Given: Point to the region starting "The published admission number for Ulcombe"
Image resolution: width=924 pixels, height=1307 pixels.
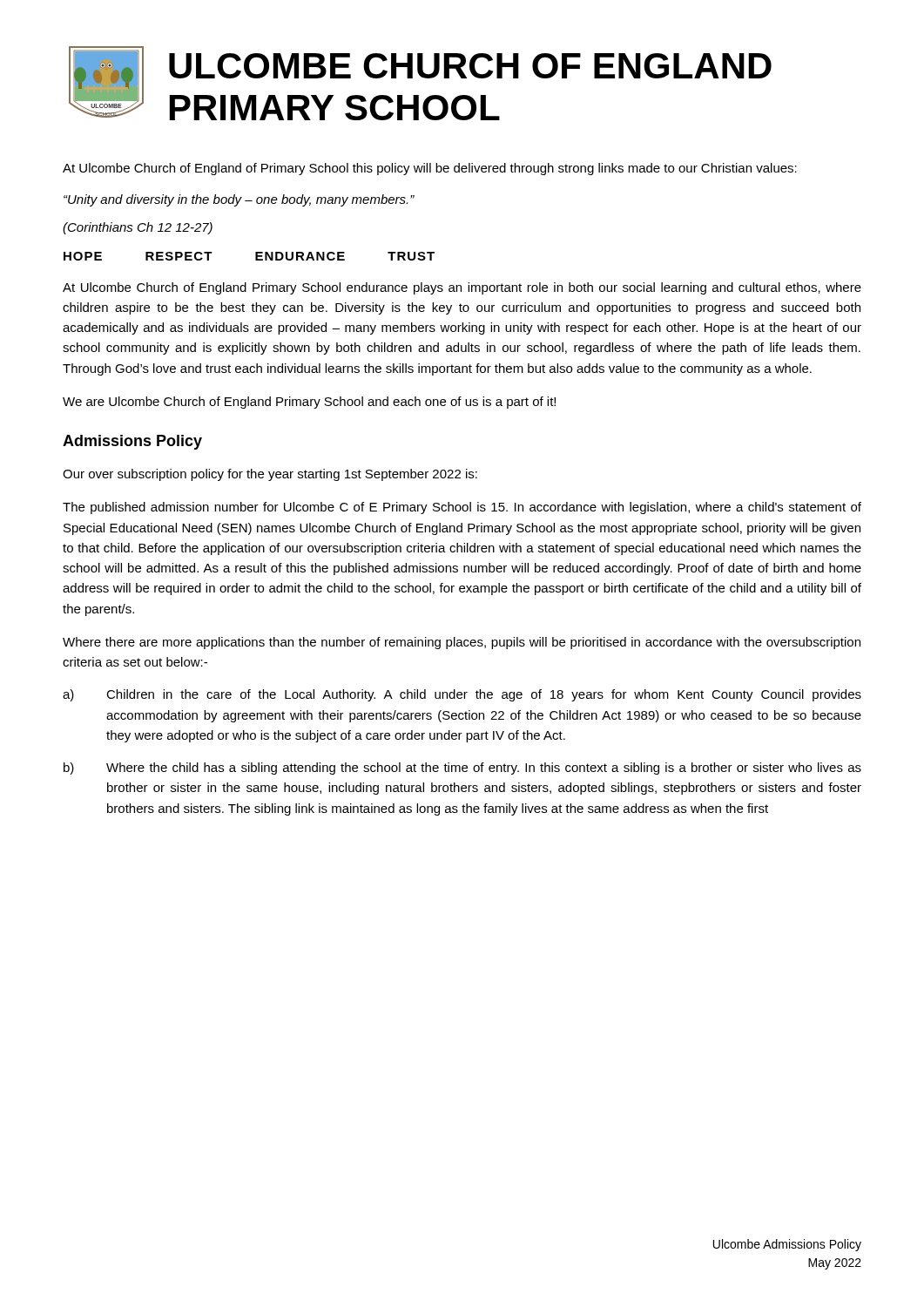Looking at the screenshot, I should (x=462, y=558).
